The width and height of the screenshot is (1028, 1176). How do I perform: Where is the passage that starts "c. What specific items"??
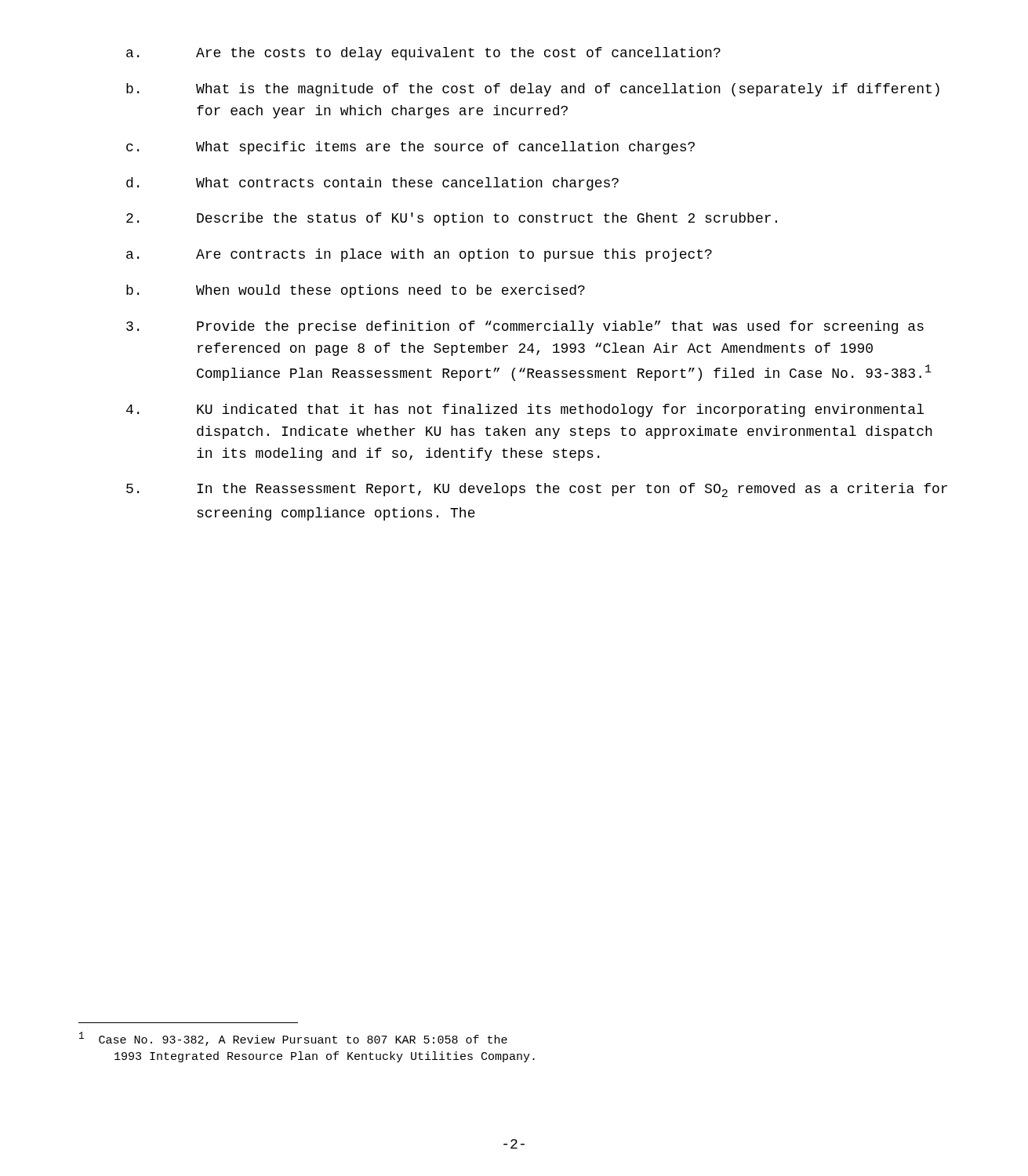point(514,148)
